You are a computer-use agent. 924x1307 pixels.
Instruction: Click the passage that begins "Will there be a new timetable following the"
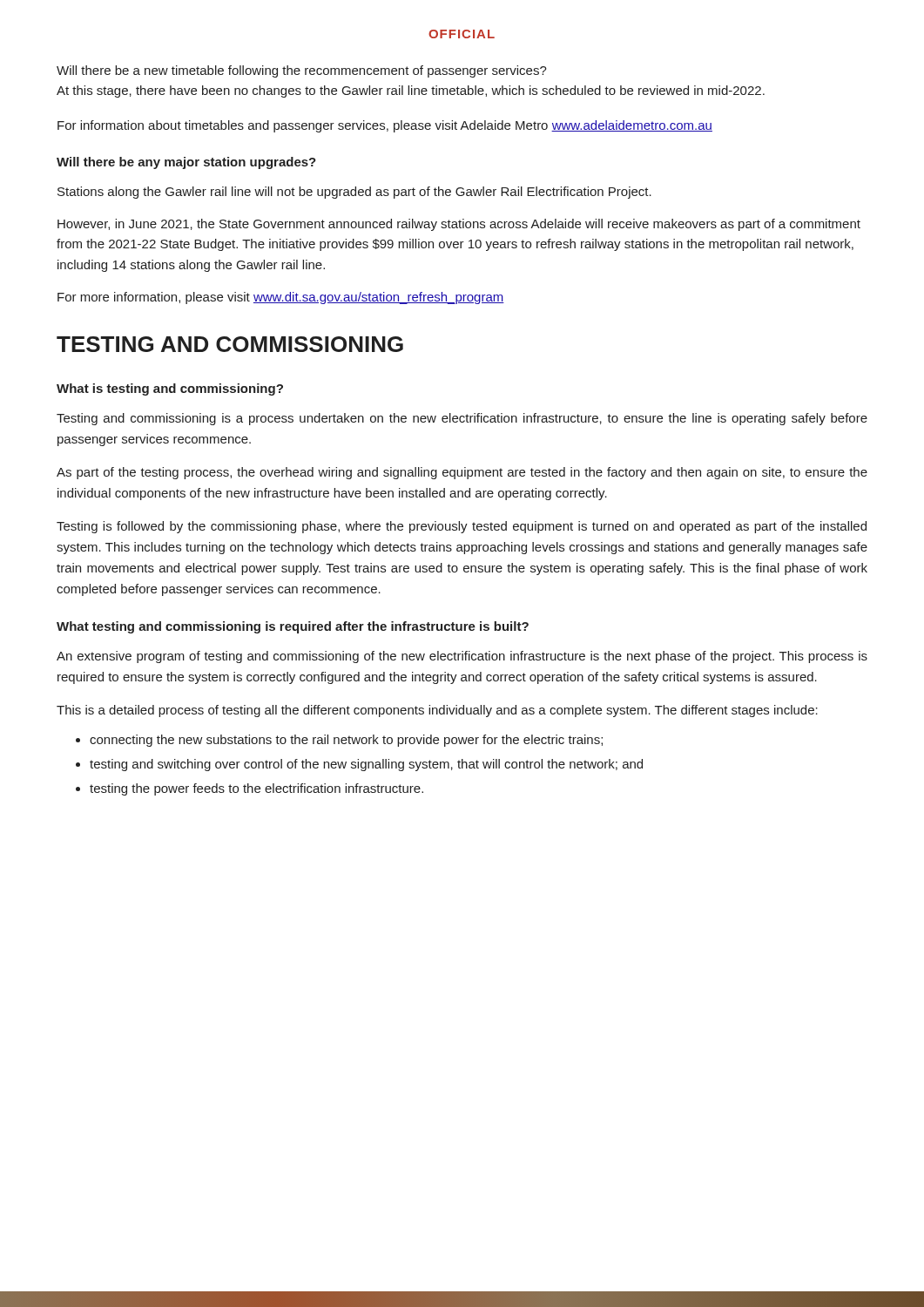pos(411,80)
